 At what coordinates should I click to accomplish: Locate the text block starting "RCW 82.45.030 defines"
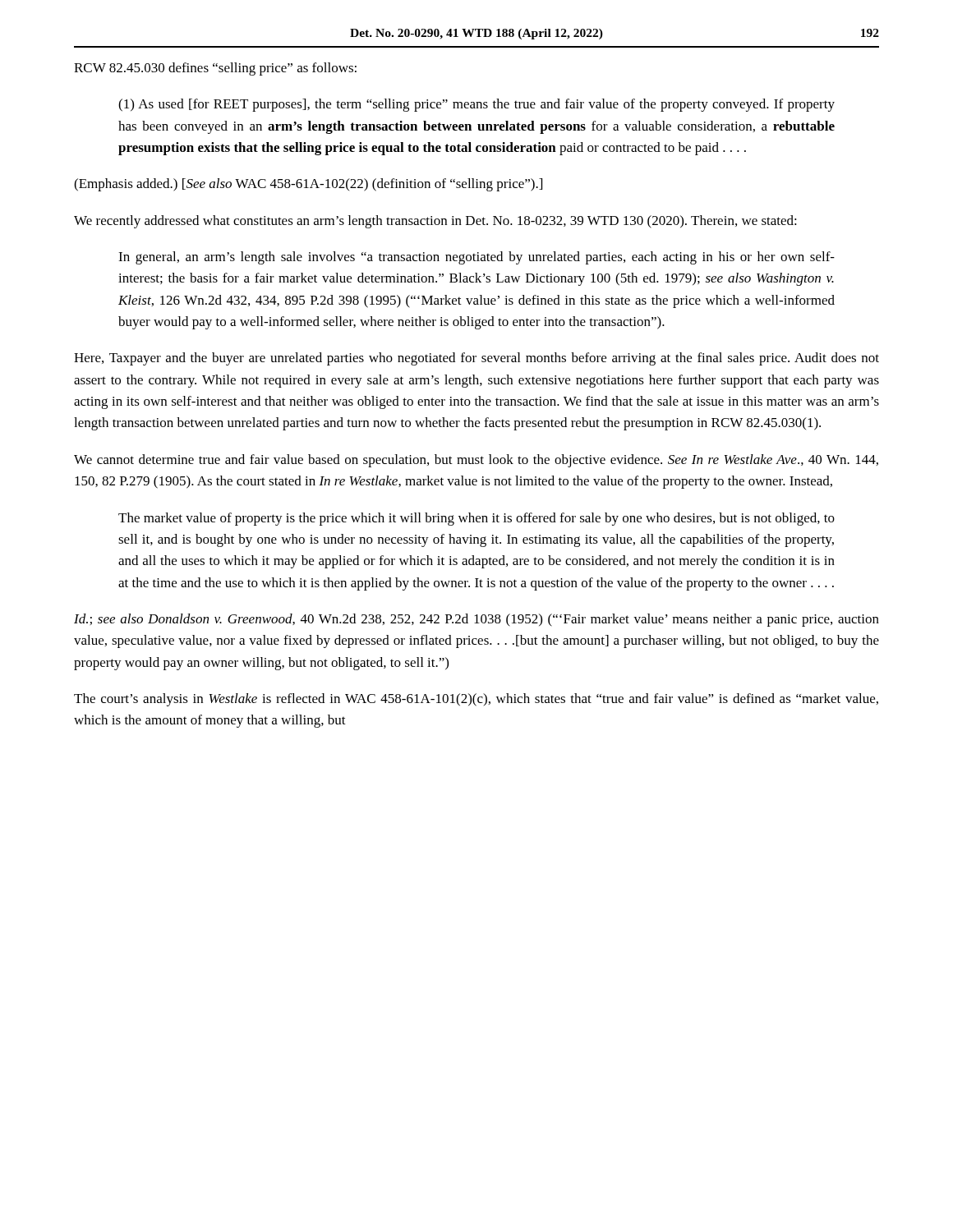[215, 69]
